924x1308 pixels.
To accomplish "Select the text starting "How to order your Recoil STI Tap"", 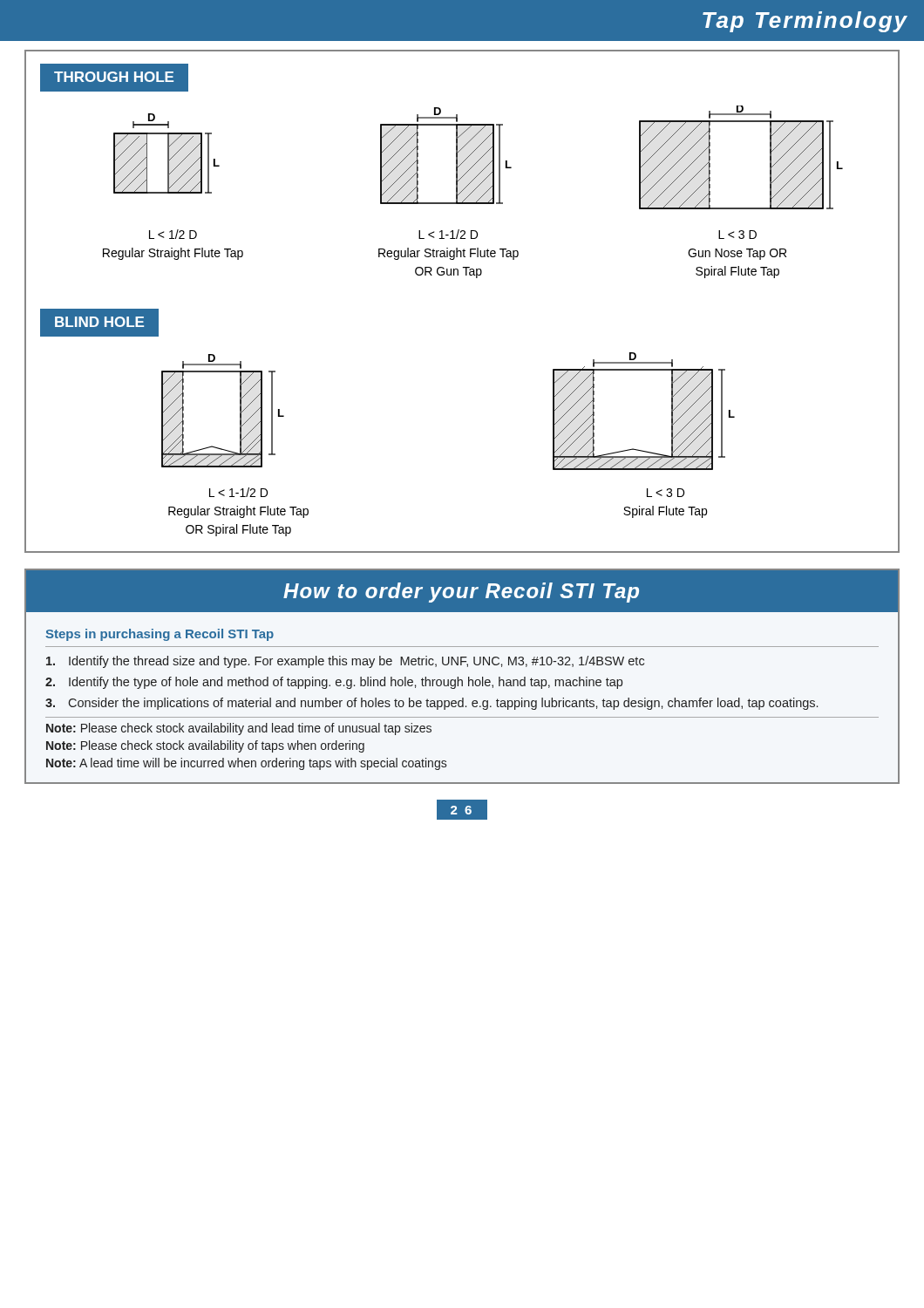I will click(x=462, y=591).
